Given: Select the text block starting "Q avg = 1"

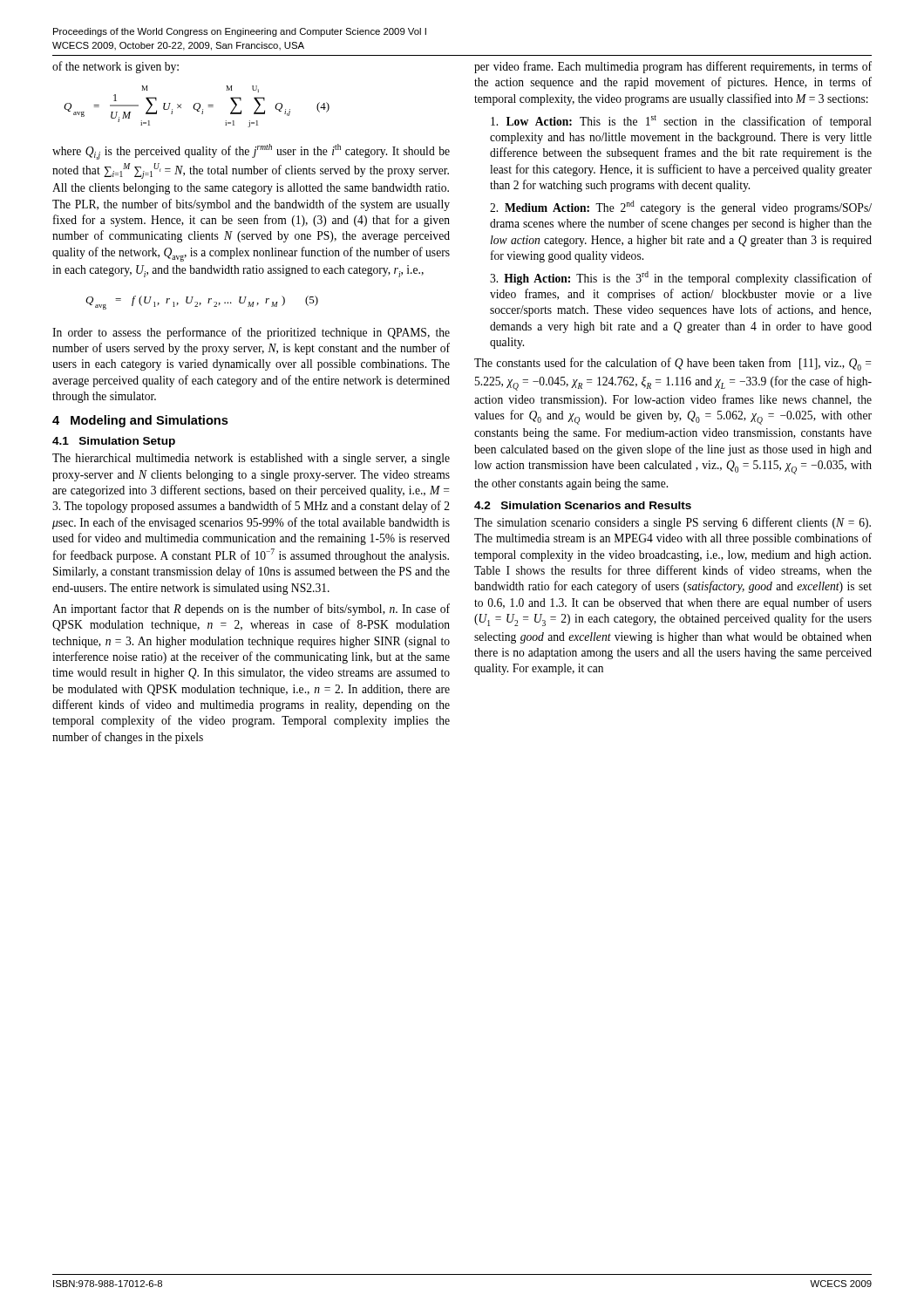Looking at the screenshot, I should point(251,106).
